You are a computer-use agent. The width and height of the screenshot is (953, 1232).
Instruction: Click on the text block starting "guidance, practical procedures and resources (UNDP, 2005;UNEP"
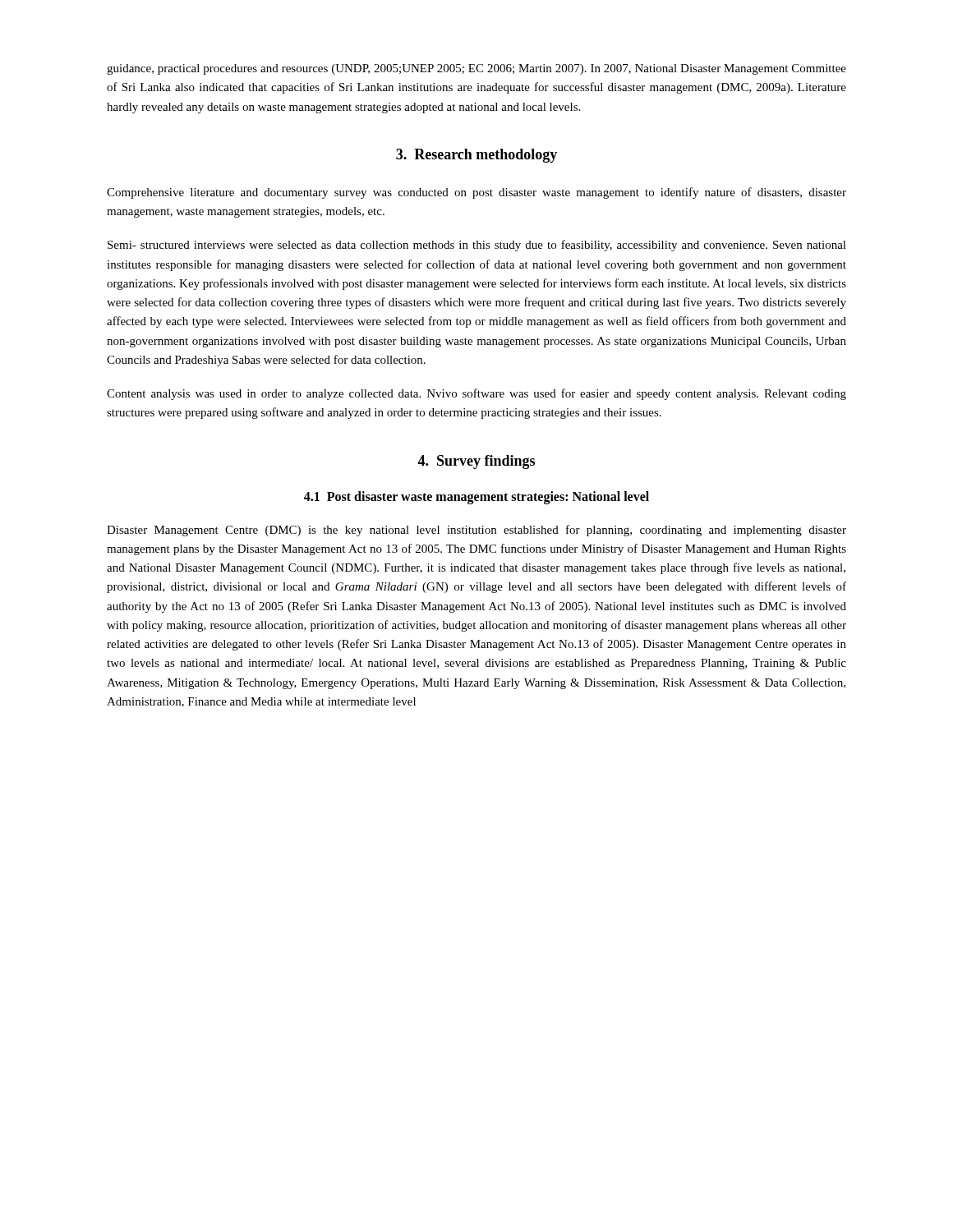[476, 87]
